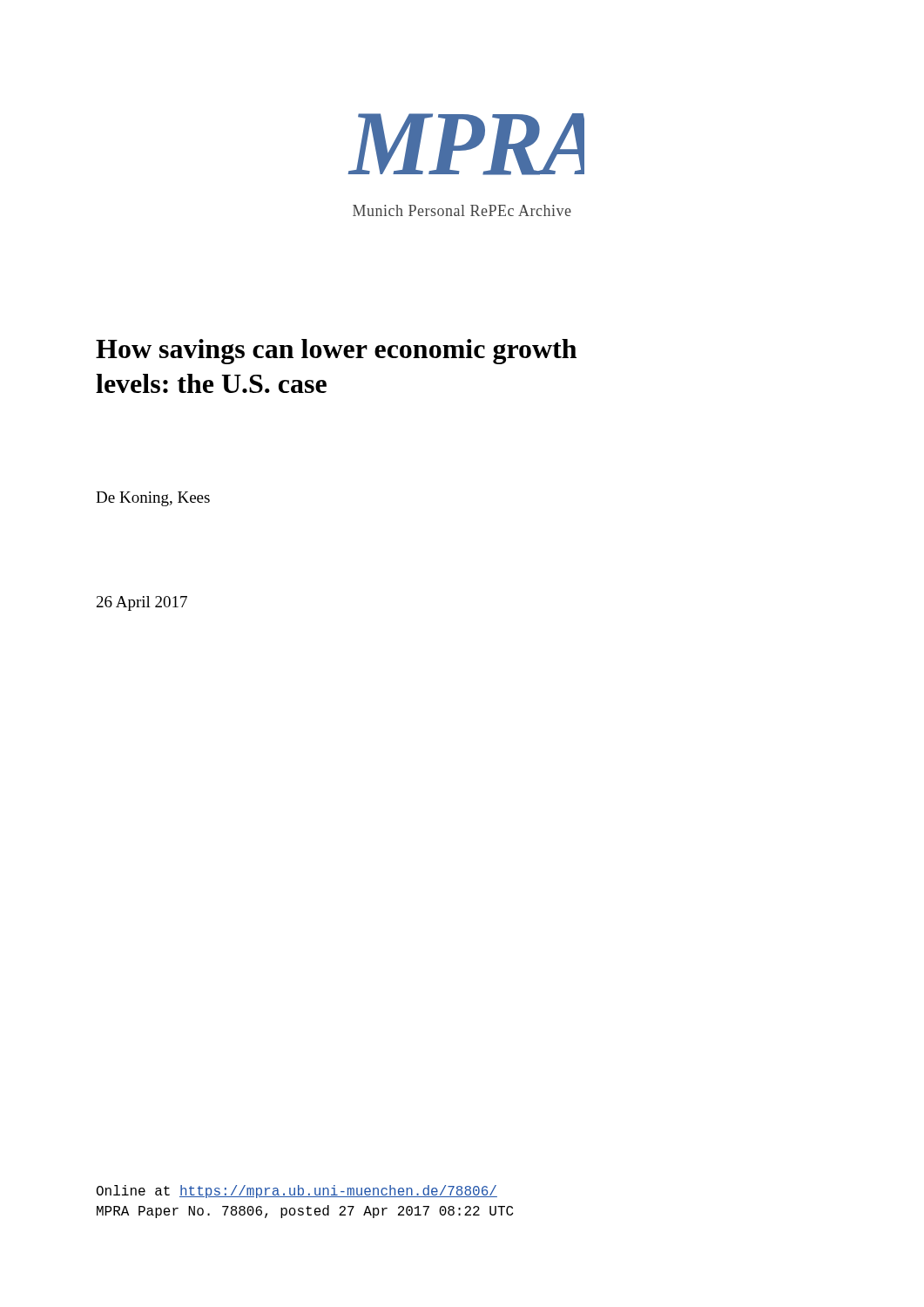Click the title that begins "How savings can lower economic growthlevels: the"
The height and width of the screenshot is (1307, 924).
coord(401,366)
